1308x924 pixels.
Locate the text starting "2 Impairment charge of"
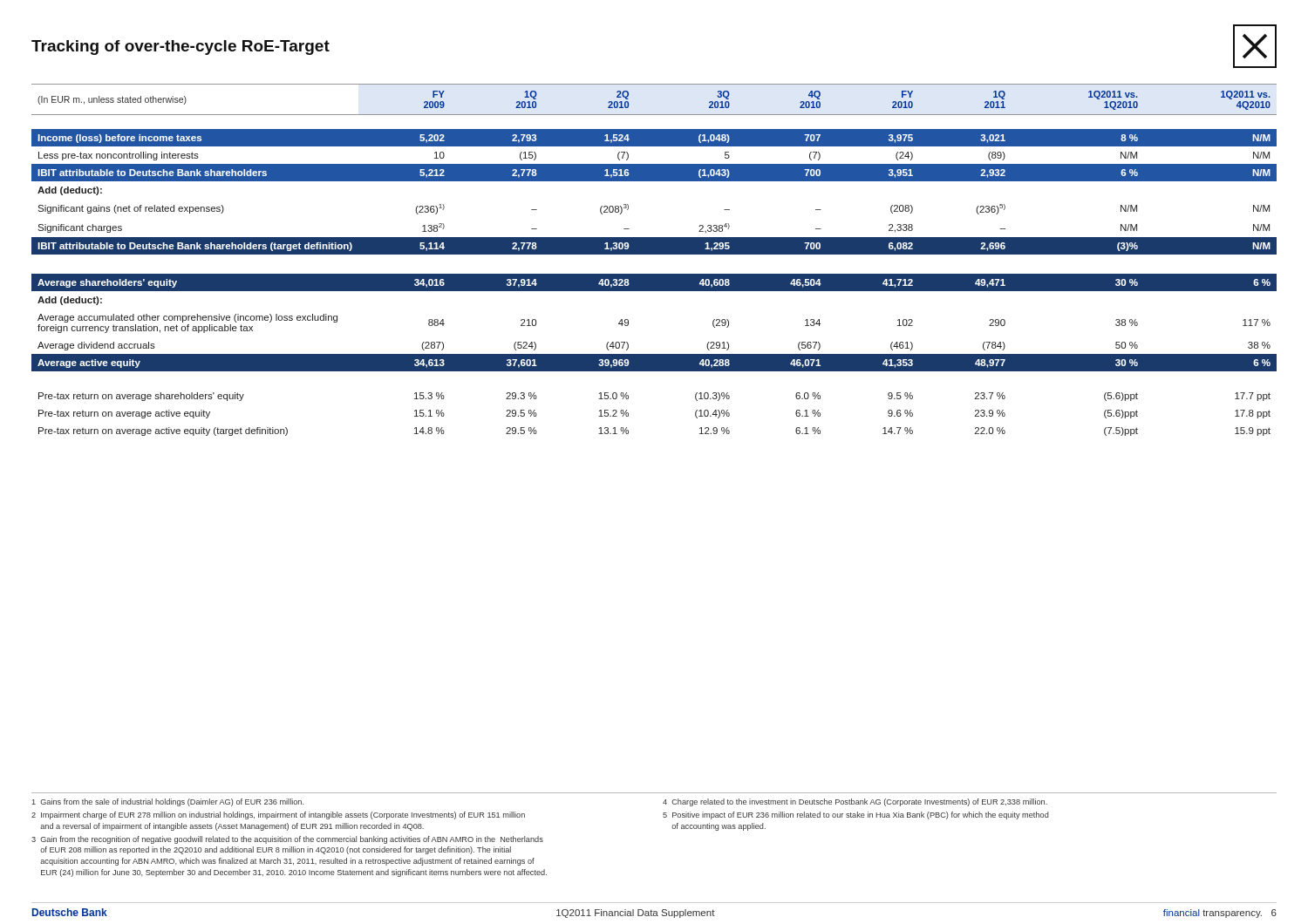click(x=278, y=820)
